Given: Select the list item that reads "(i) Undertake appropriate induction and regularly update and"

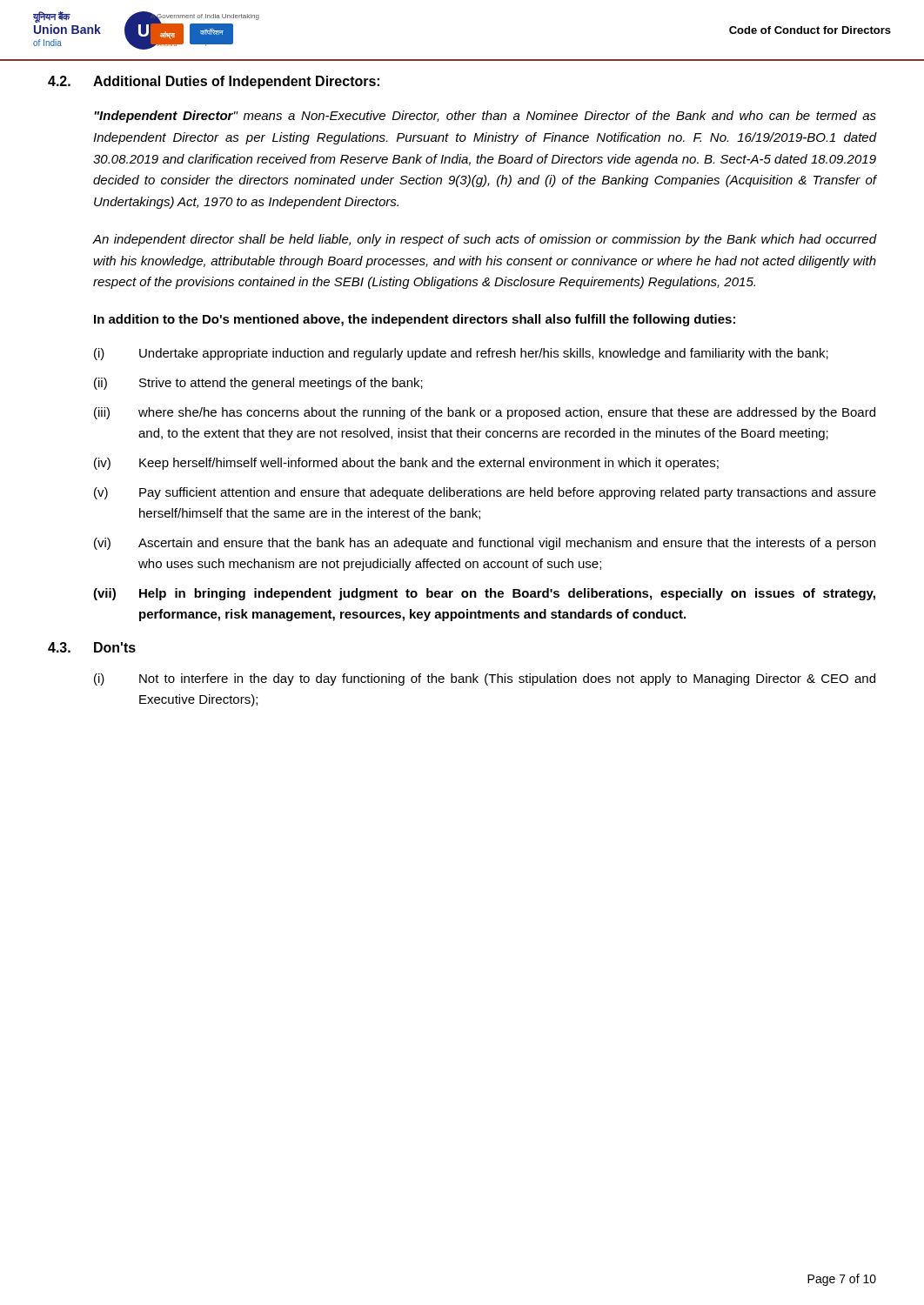Looking at the screenshot, I should click(485, 353).
